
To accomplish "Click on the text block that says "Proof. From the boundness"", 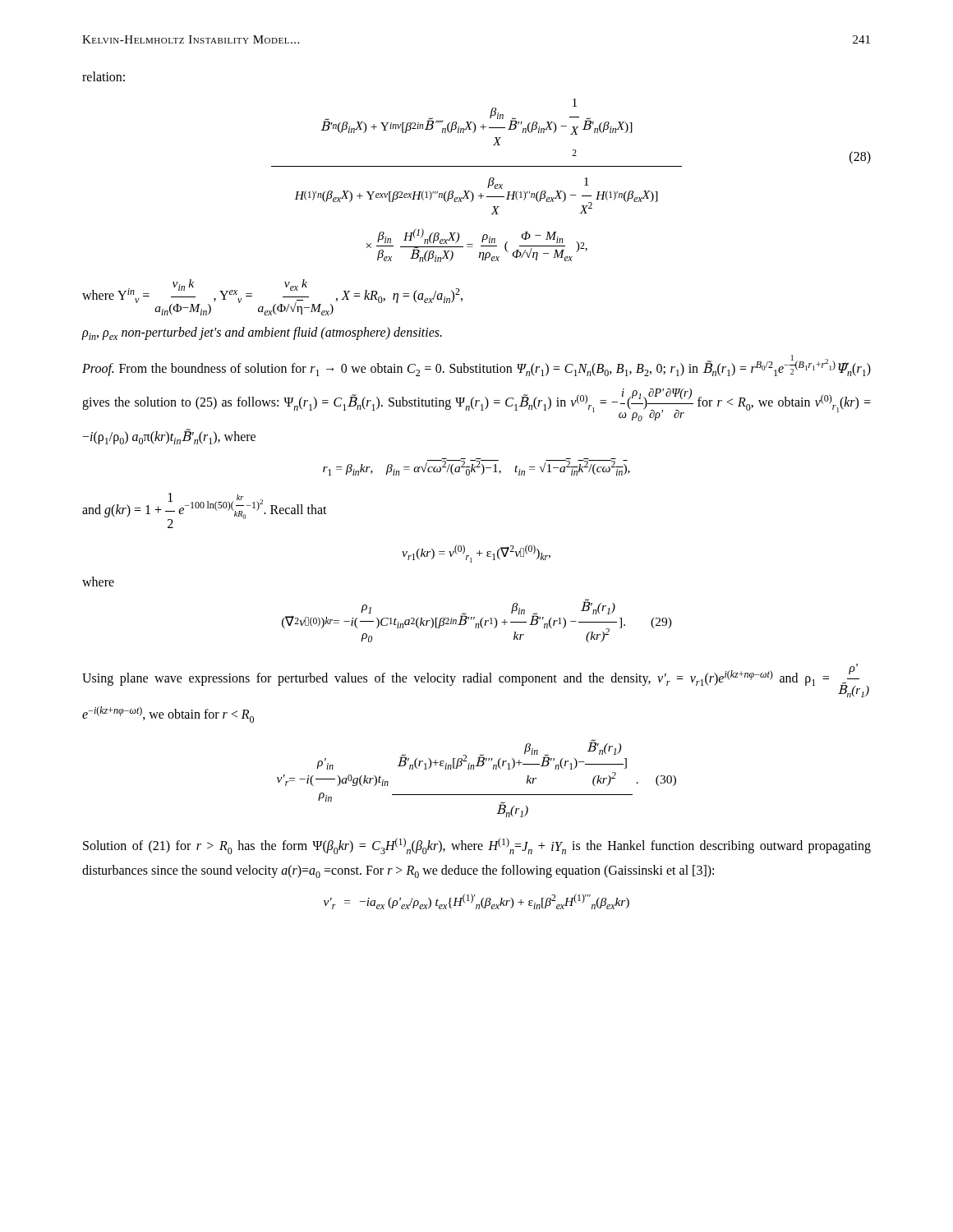I will (476, 400).
